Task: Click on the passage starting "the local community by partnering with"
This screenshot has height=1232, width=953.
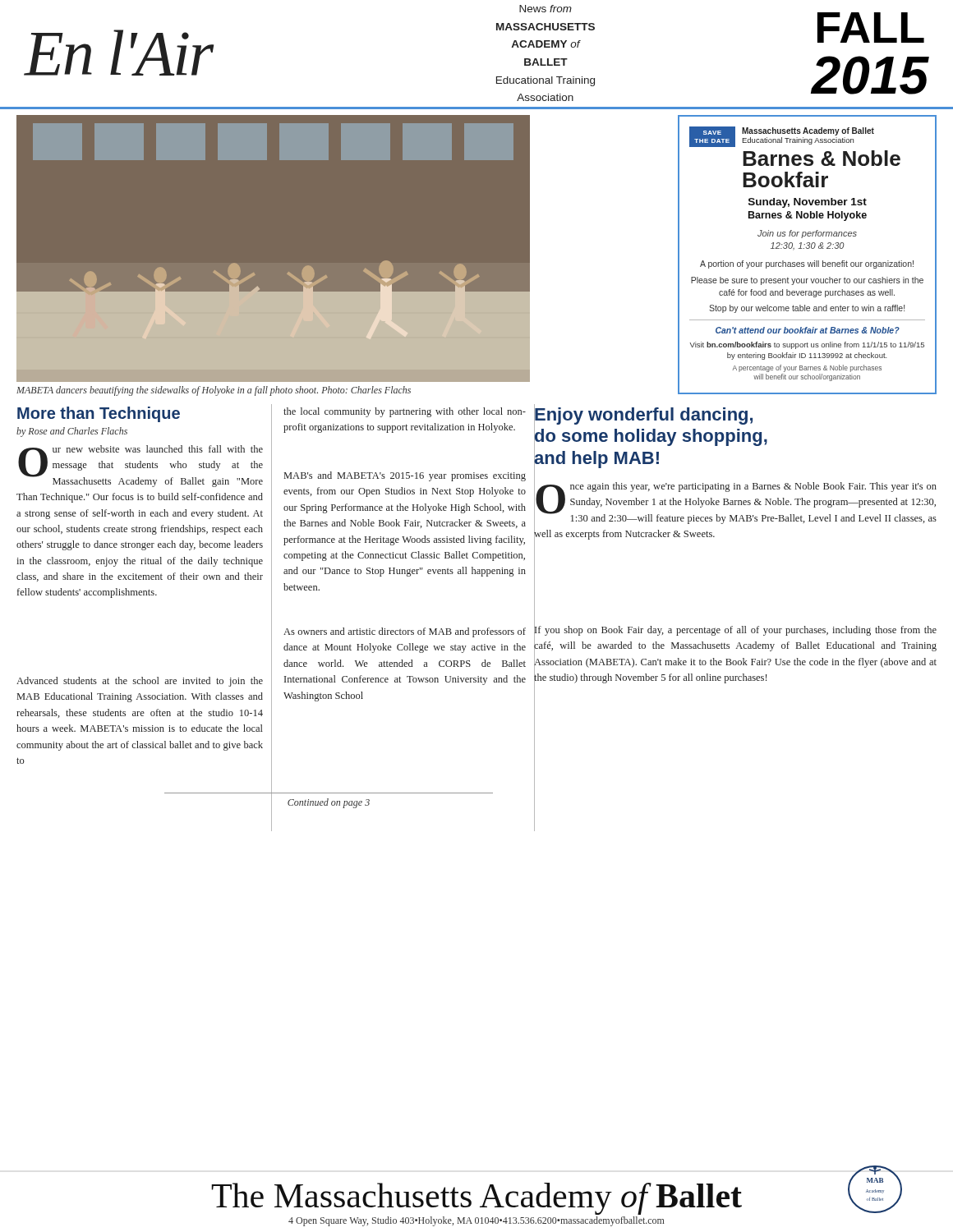Action: coord(405,419)
